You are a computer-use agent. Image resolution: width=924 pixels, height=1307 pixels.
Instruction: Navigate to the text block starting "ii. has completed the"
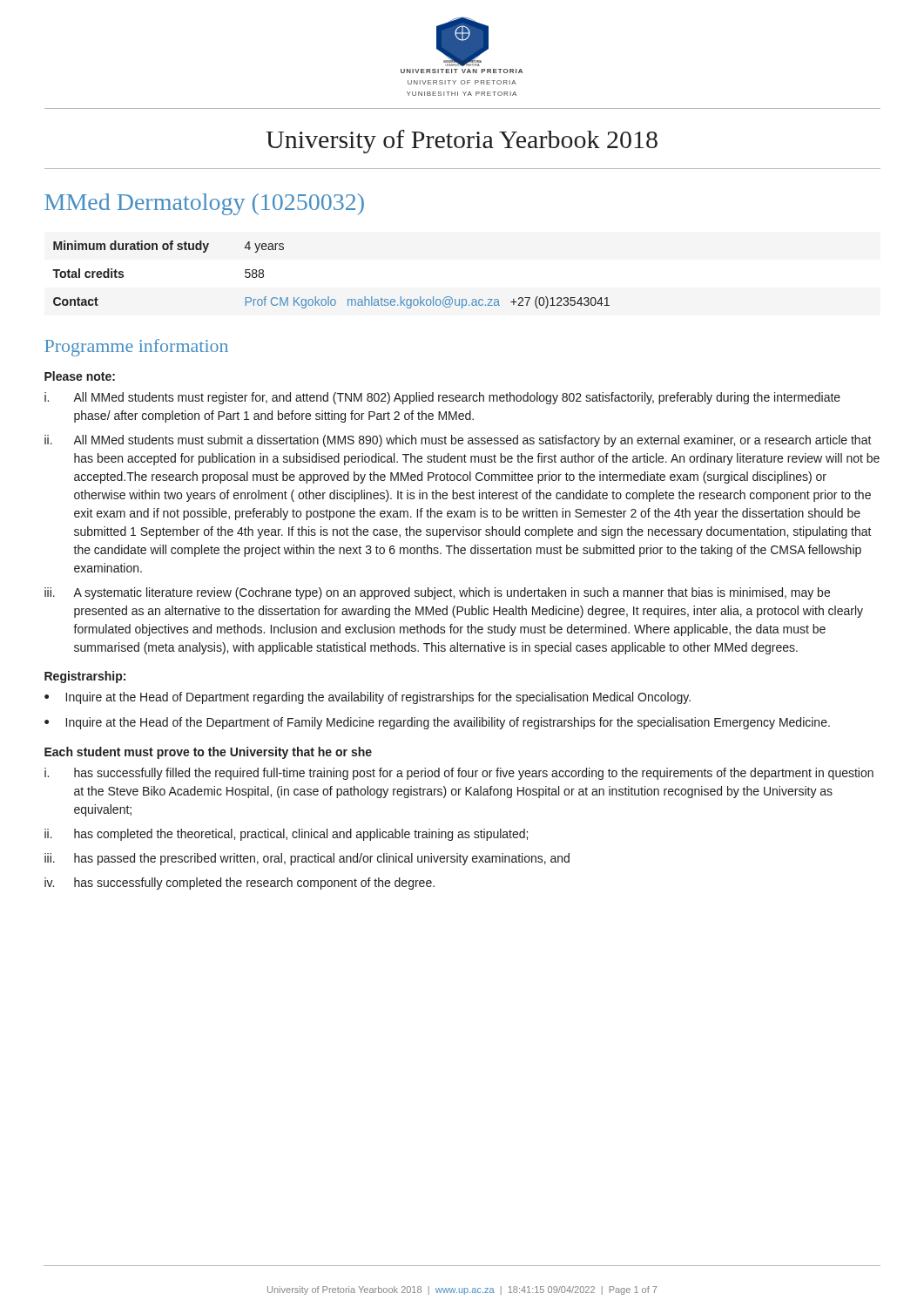pos(462,834)
